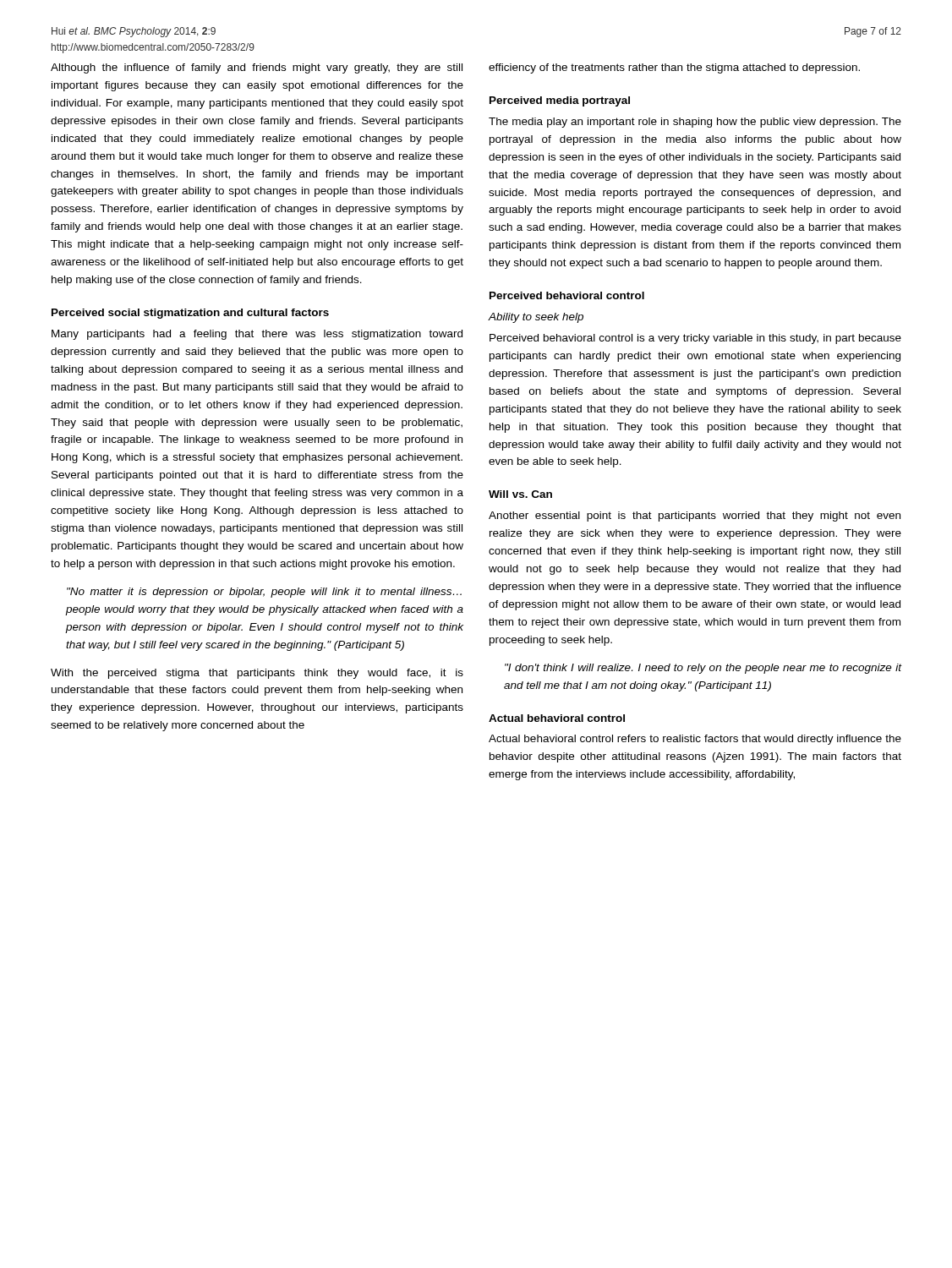
Task: Where is the passage that starts "Many participants had a feeling that there"?
Action: (257, 449)
